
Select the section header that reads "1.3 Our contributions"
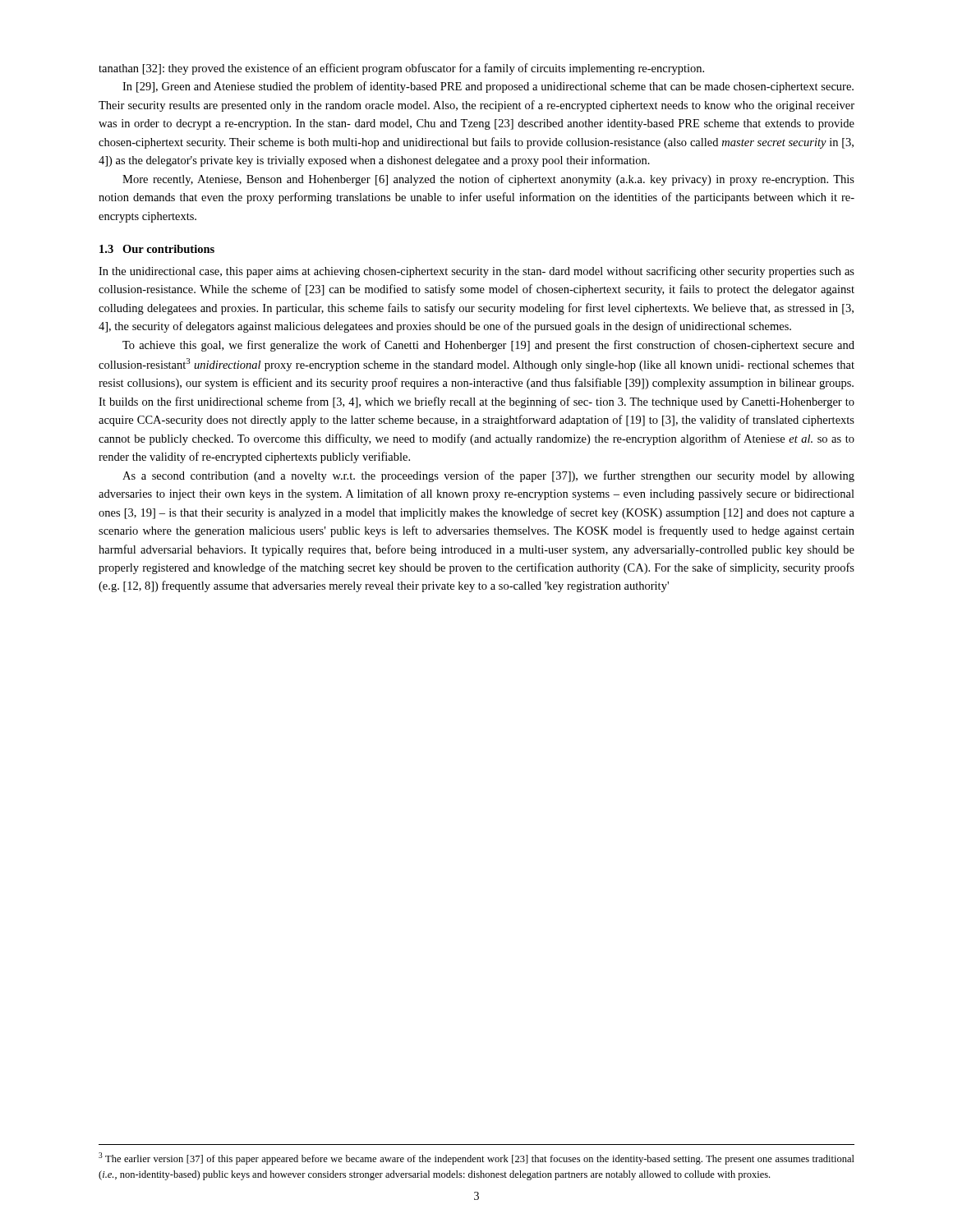pos(157,249)
